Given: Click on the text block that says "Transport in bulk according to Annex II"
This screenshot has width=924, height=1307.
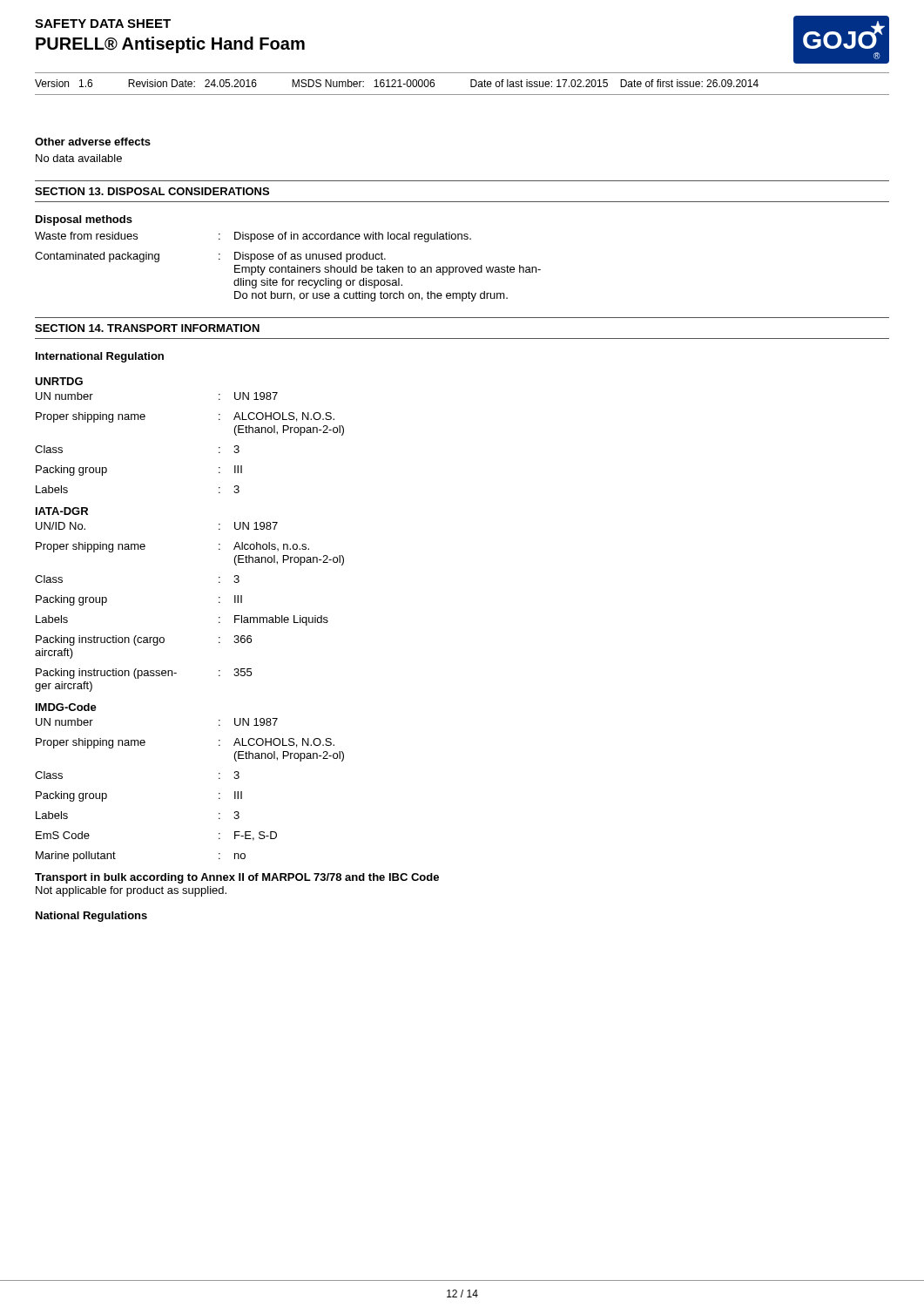Looking at the screenshot, I should tap(237, 884).
